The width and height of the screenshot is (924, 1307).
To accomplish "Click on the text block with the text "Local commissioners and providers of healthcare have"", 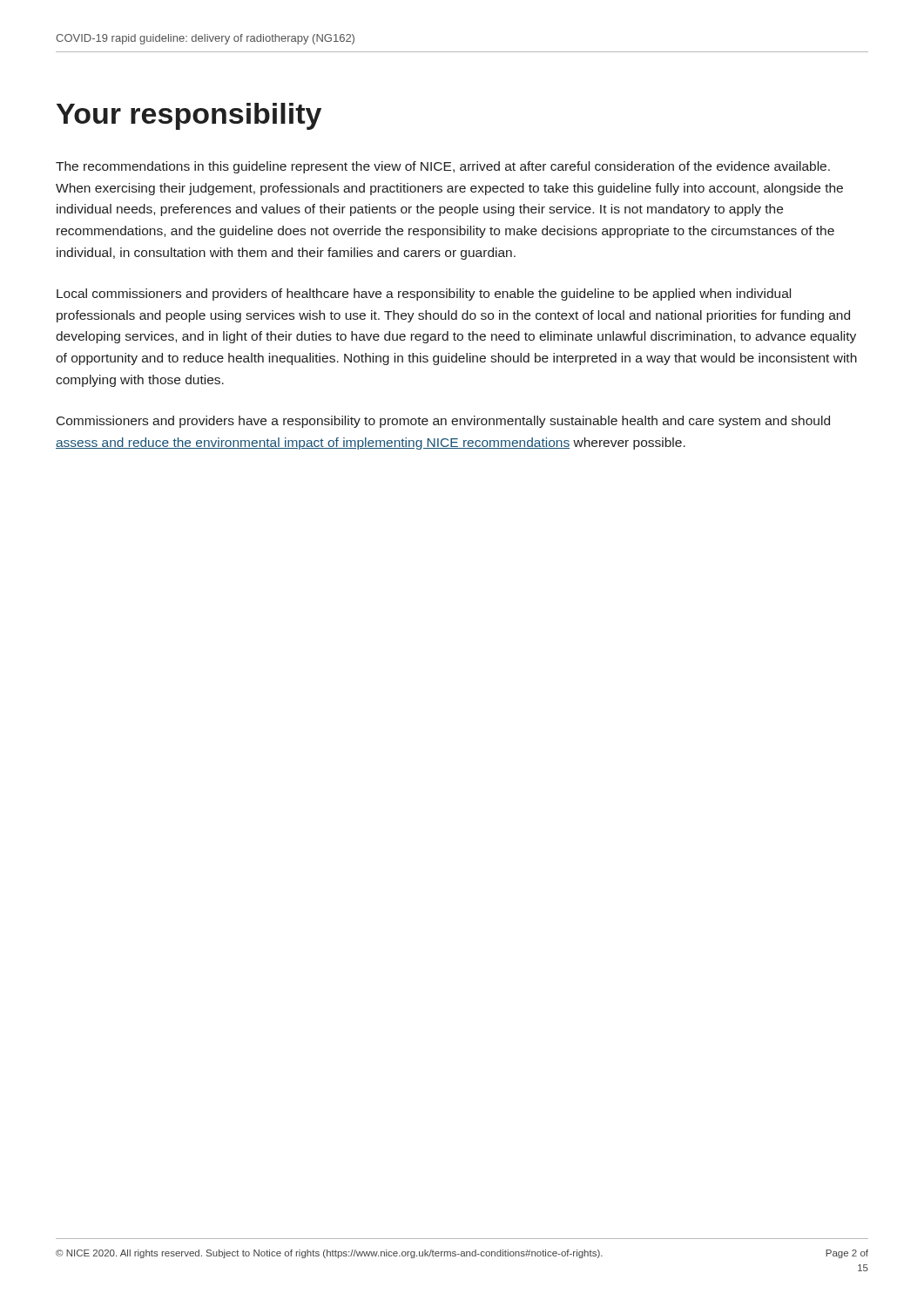I will tap(462, 337).
